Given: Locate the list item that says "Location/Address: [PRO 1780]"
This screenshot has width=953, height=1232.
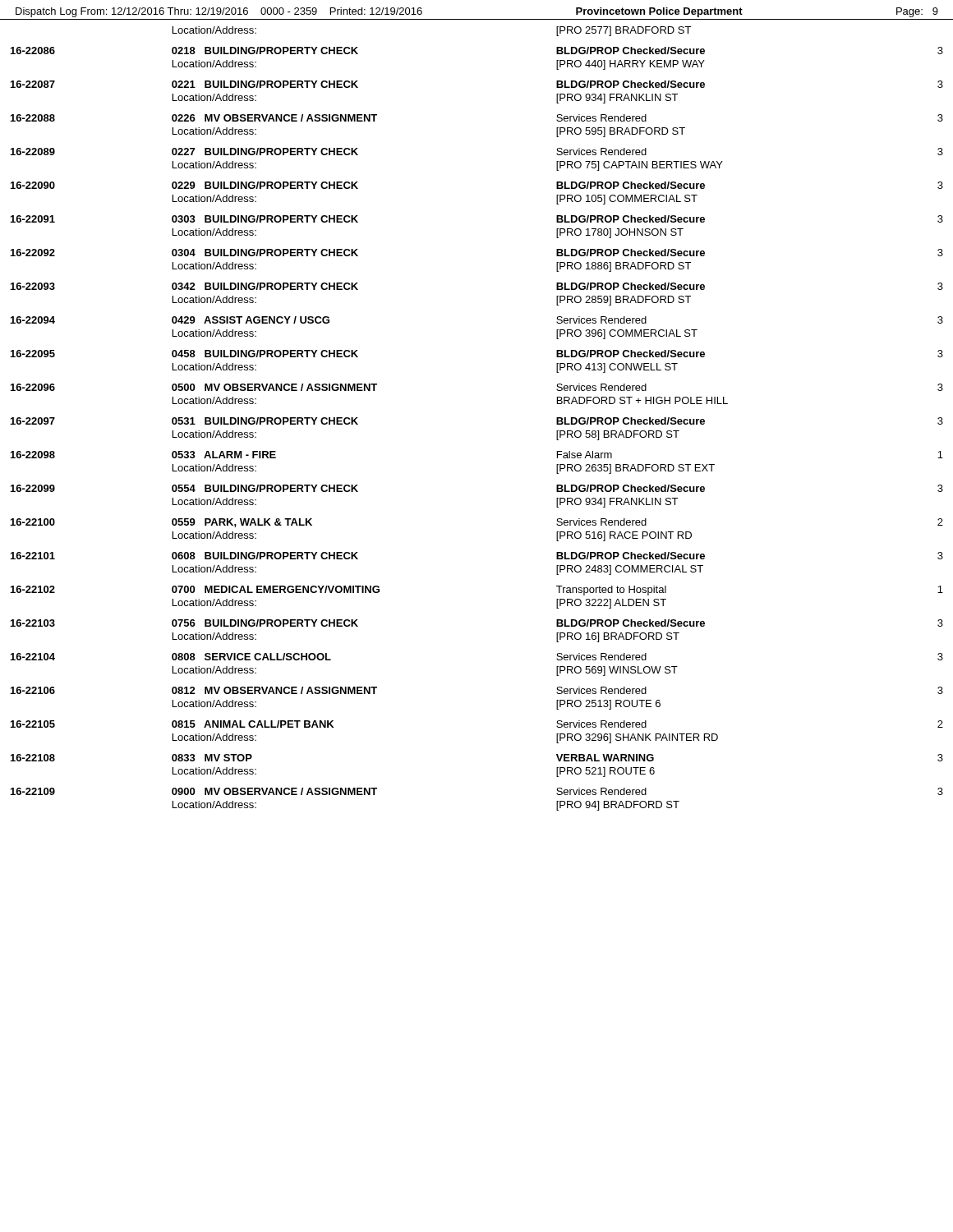Looking at the screenshot, I should click(x=216, y=233).
